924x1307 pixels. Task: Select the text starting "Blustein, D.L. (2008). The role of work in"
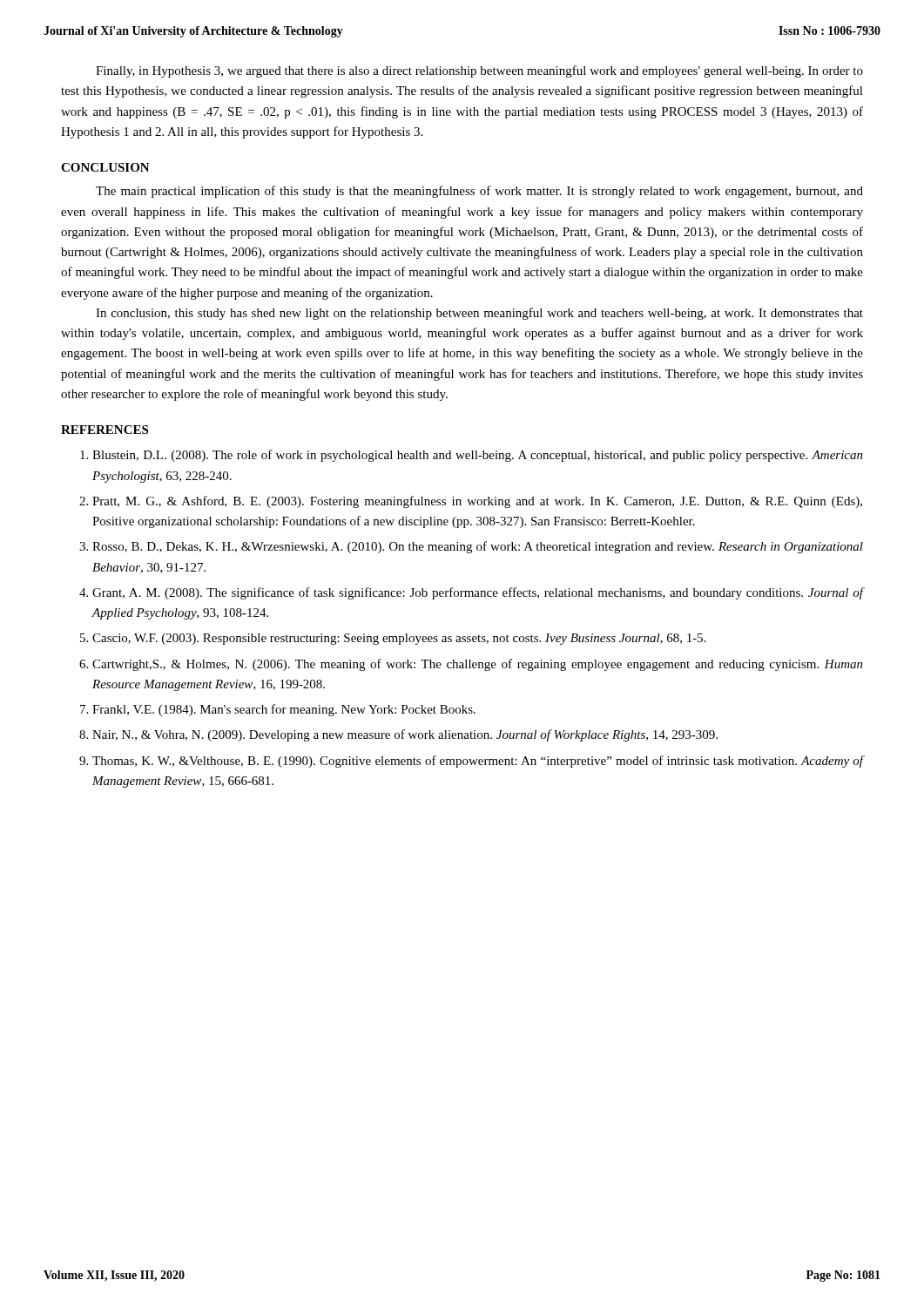478,465
